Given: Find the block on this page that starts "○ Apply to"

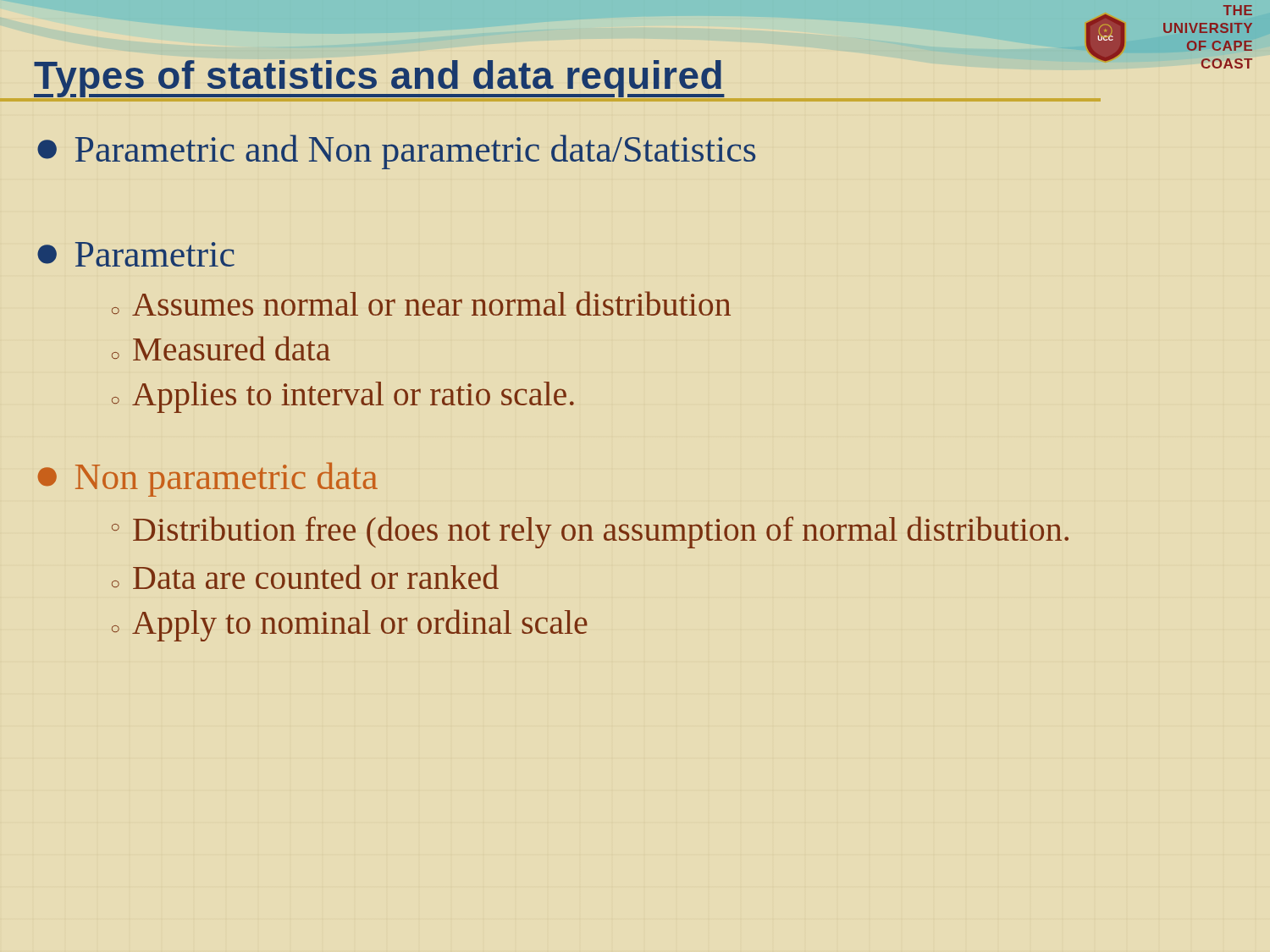Looking at the screenshot, I should tap(349, 622).
